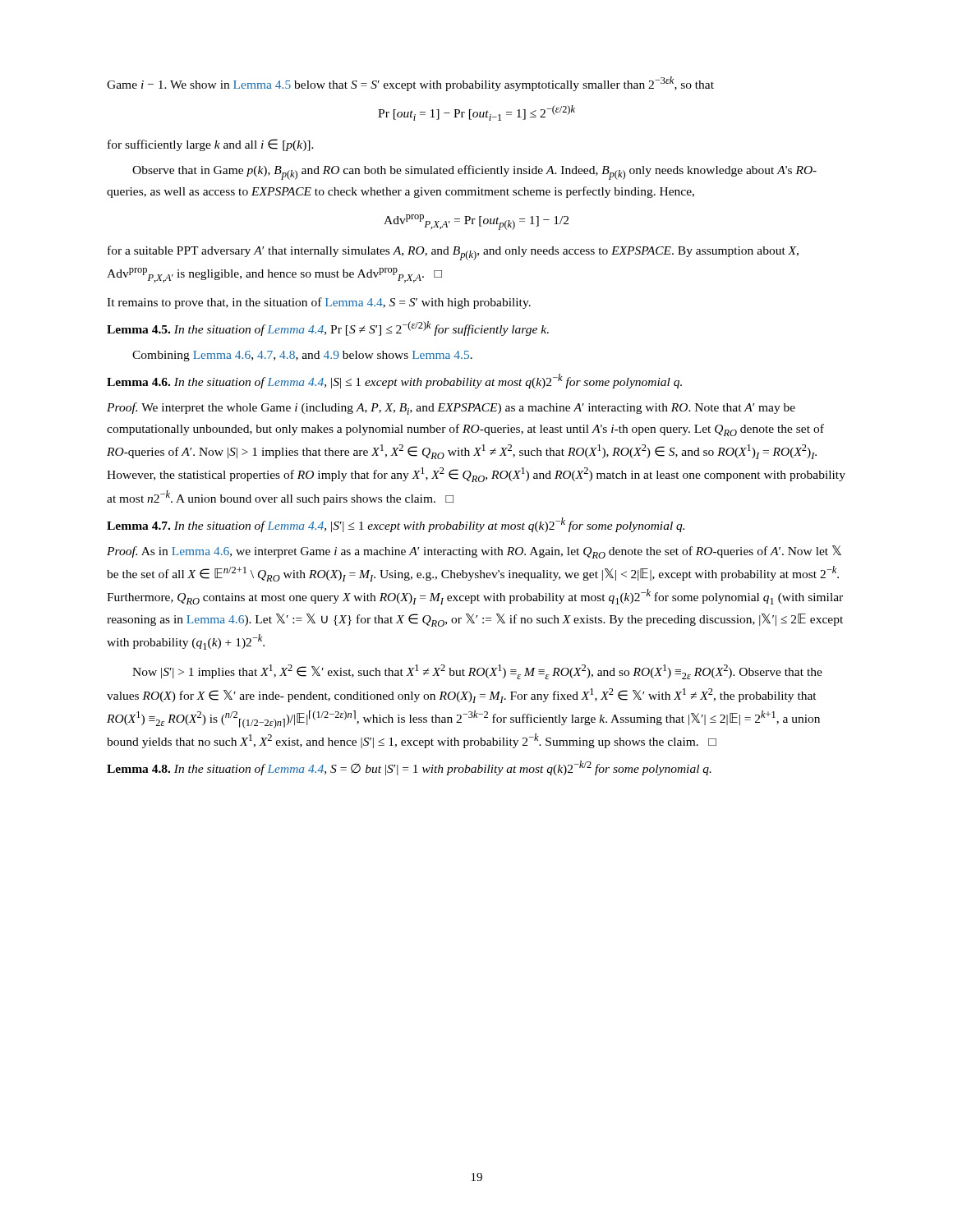Viewport: 953px width, 1232px height.
Task: Locate the text block that says "Now |S′| > 1 implies that"
Action: point(465,705)
